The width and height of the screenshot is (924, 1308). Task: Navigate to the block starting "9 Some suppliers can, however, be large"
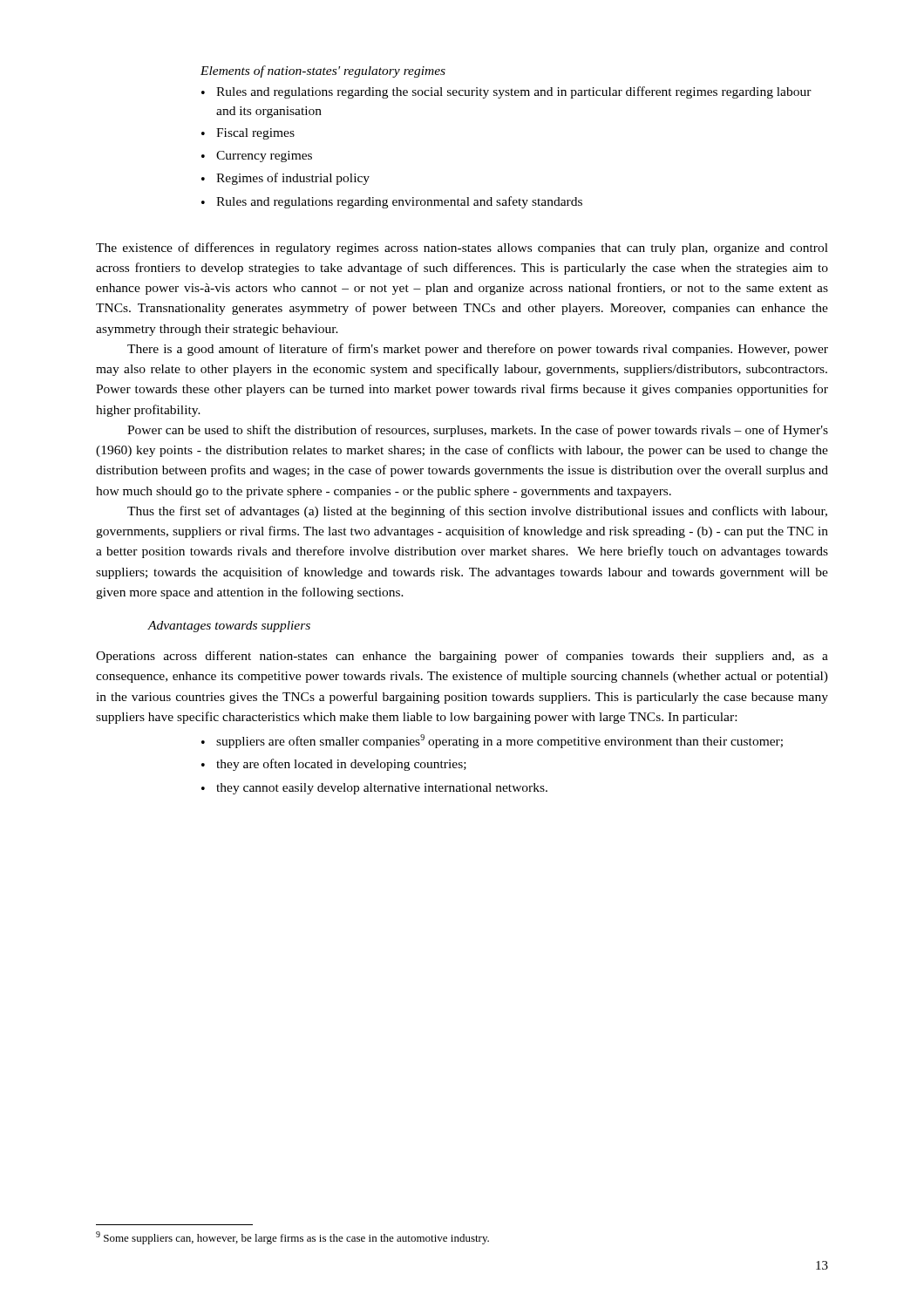click(x=293, y=1237)
